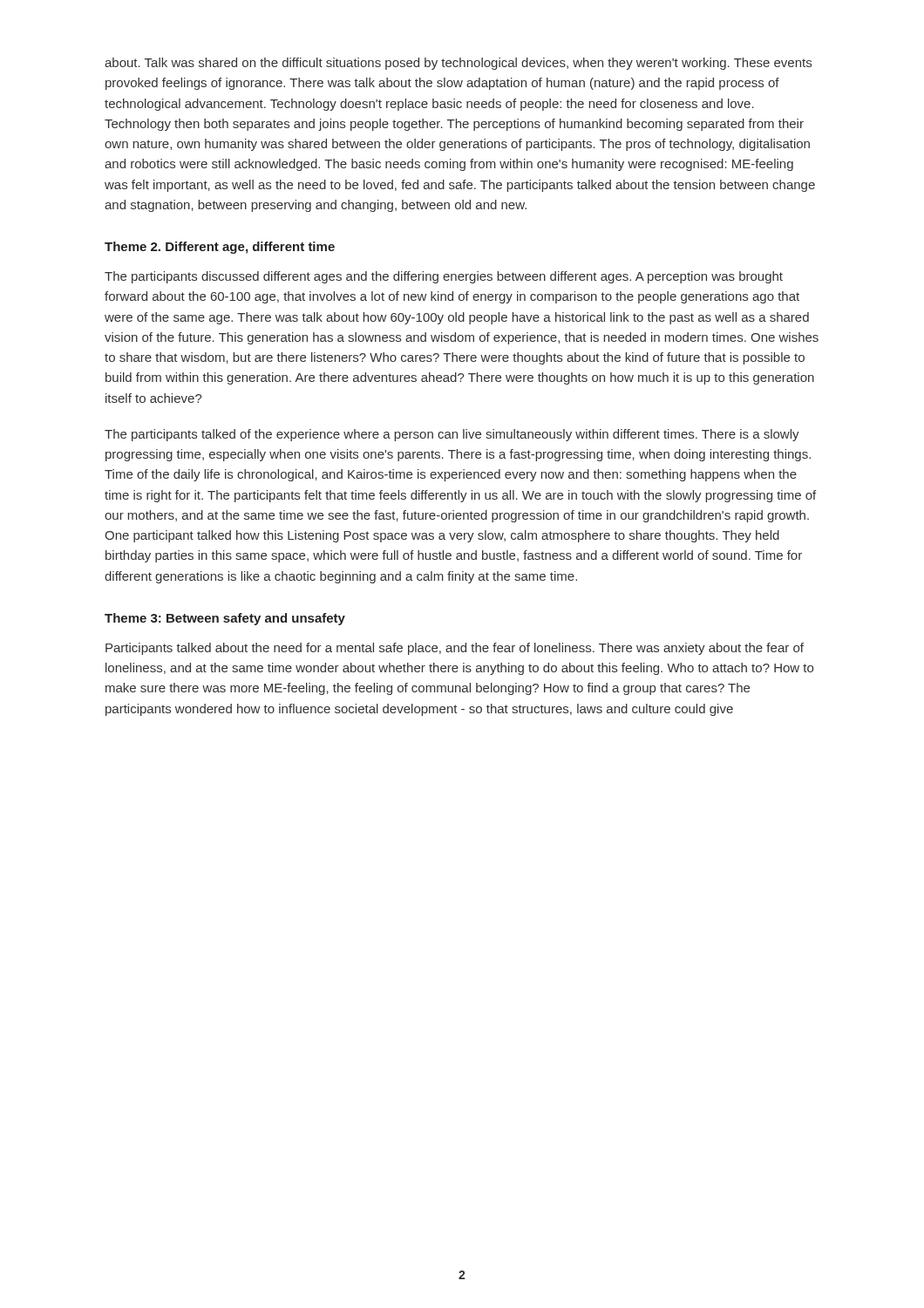Click on the passage starting "The participants discussed different ages and"
The height and width of the screenshot is (1308, 924).
click(462, 337)
